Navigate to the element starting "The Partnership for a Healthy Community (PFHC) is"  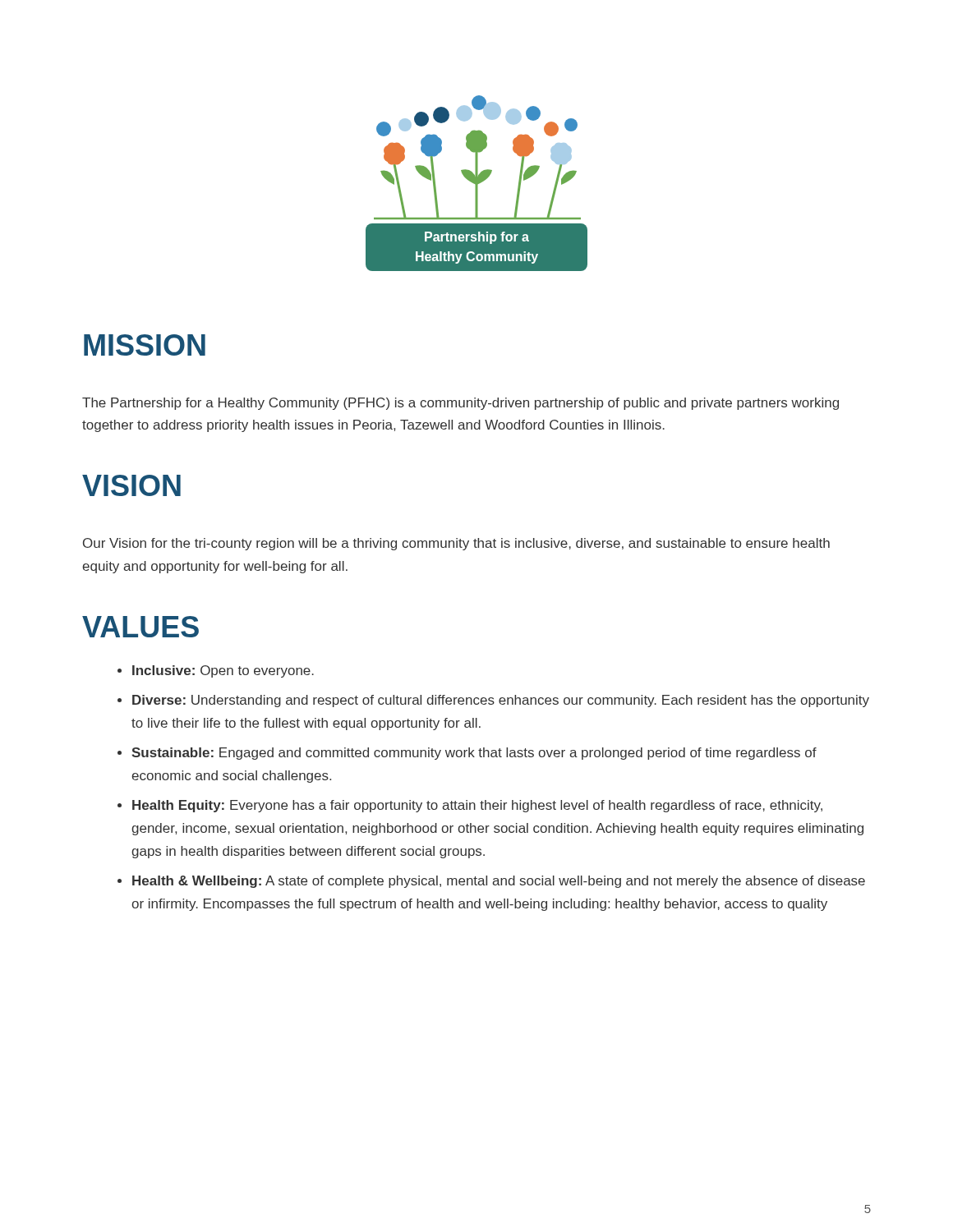tap(476, 414)
